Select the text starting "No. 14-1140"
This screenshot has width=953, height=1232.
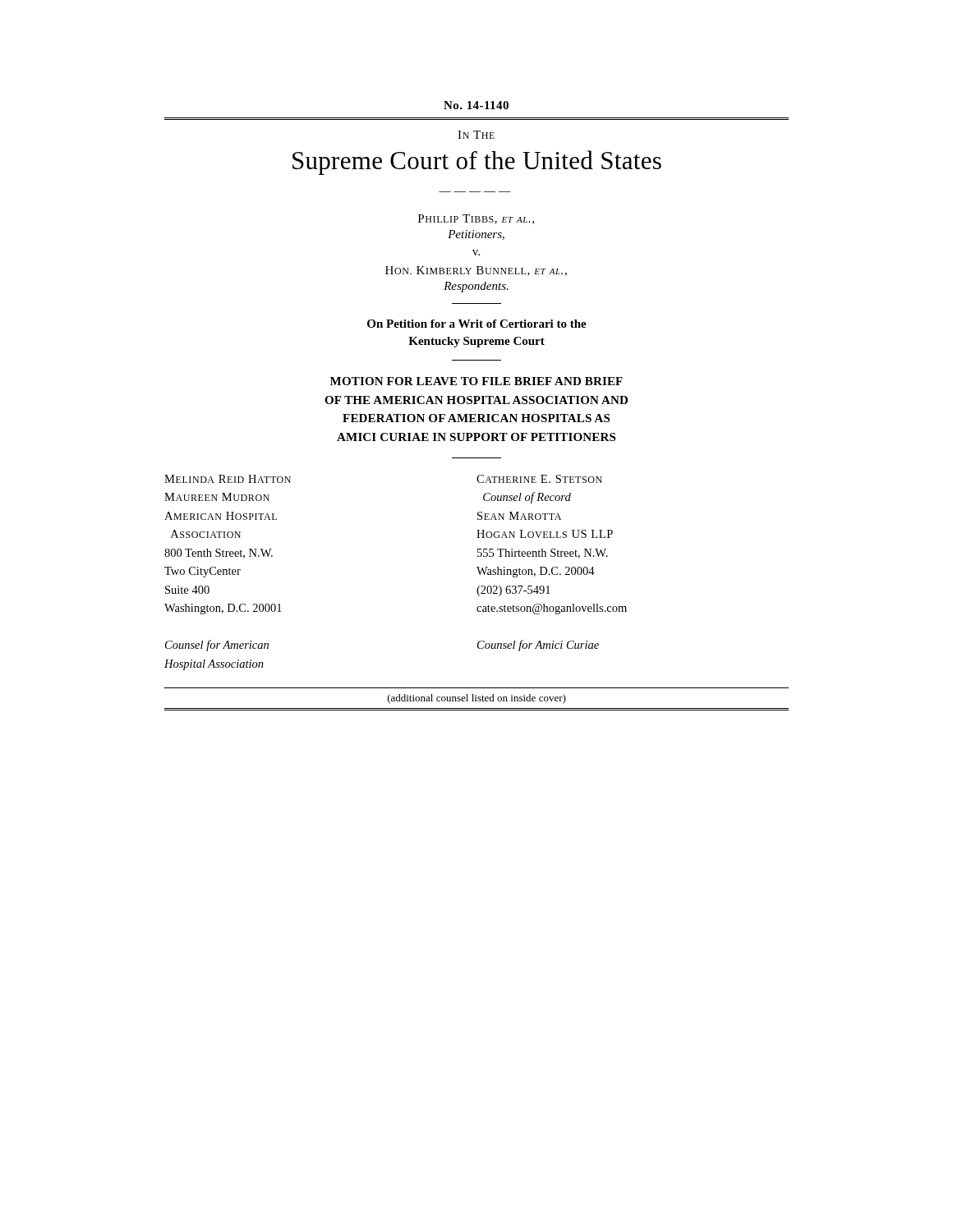pos(476,105)
